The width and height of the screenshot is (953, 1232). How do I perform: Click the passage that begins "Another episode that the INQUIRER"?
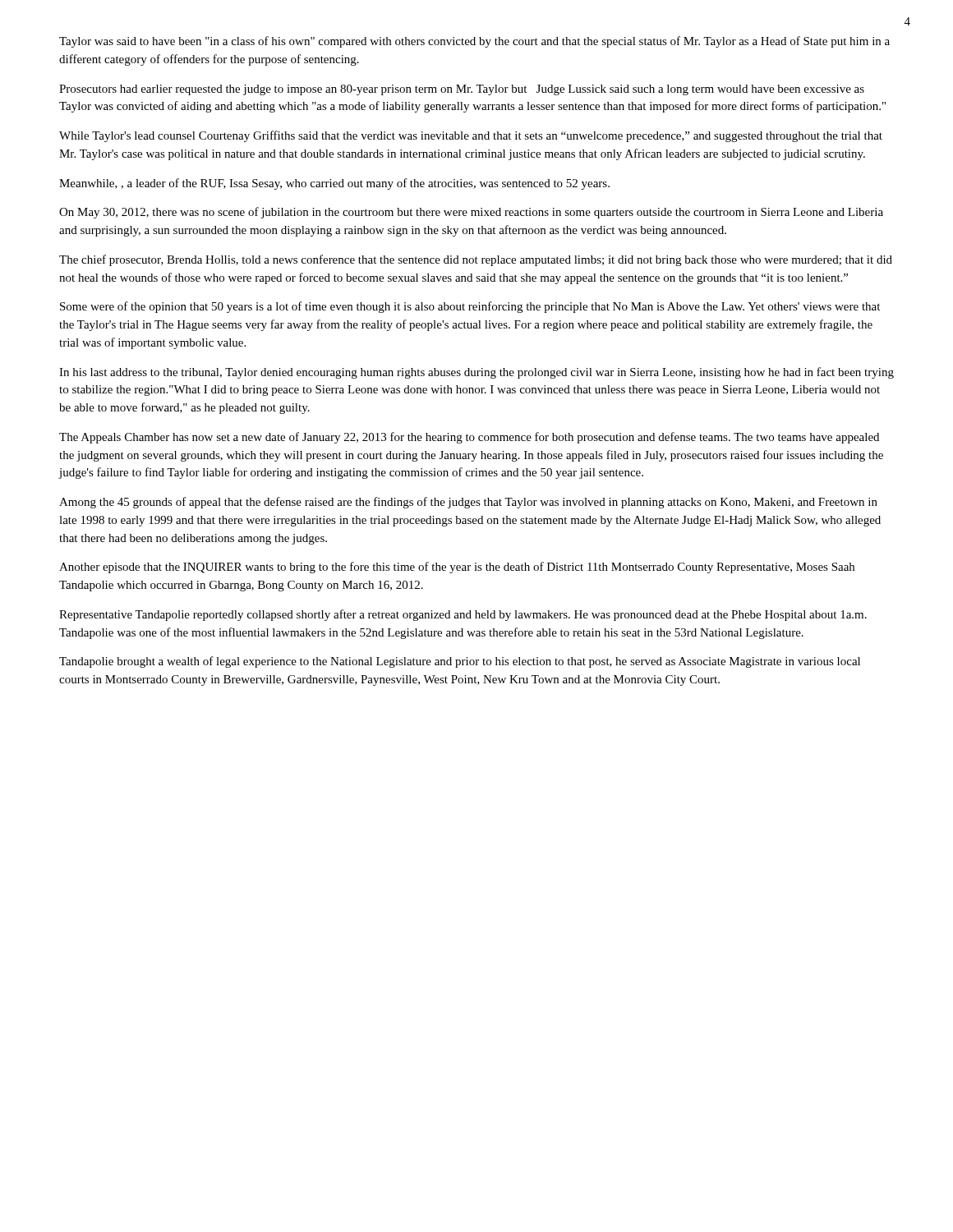coord(457,576)
